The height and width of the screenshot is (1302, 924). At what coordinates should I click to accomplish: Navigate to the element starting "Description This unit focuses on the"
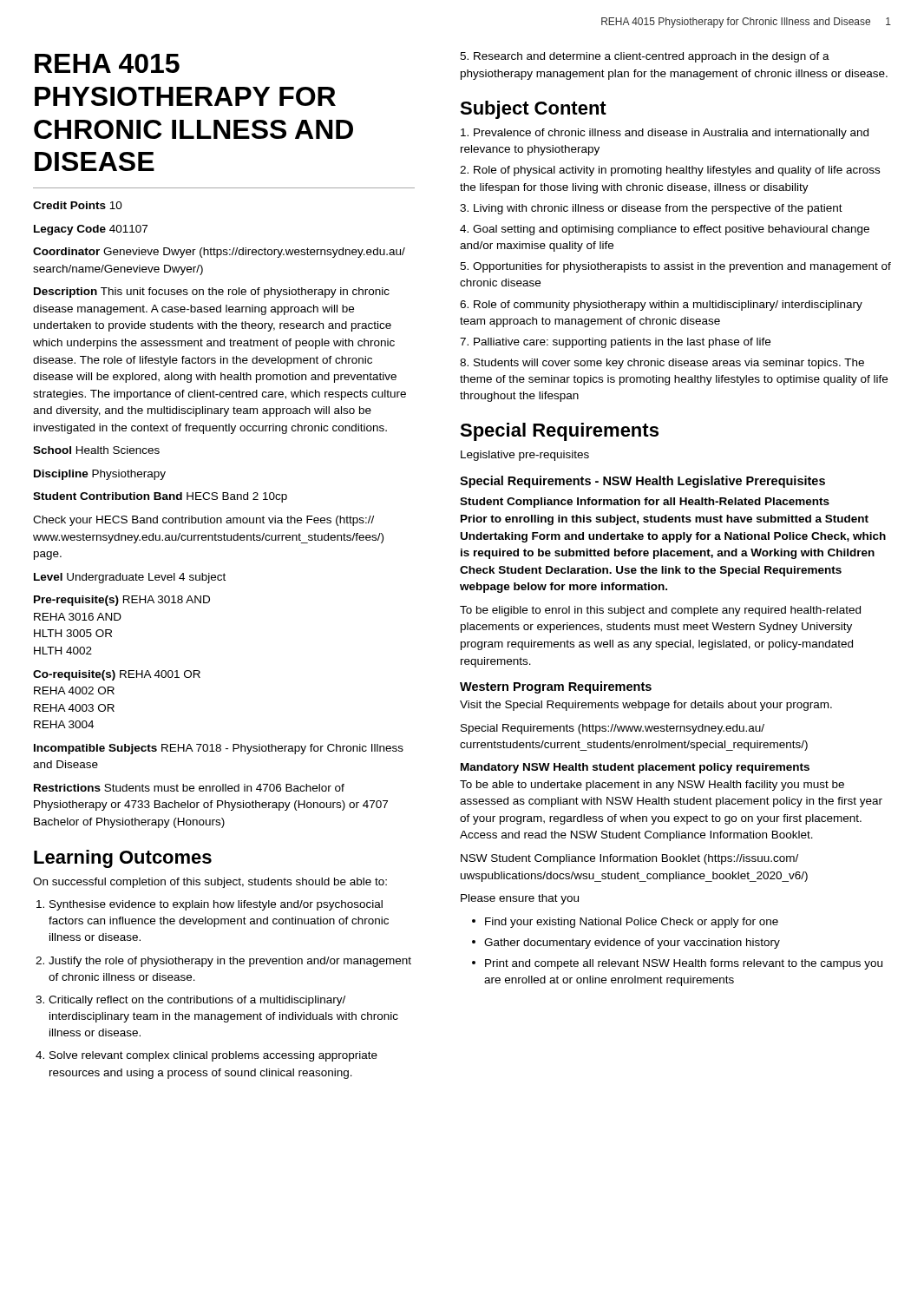coord(220,359)
